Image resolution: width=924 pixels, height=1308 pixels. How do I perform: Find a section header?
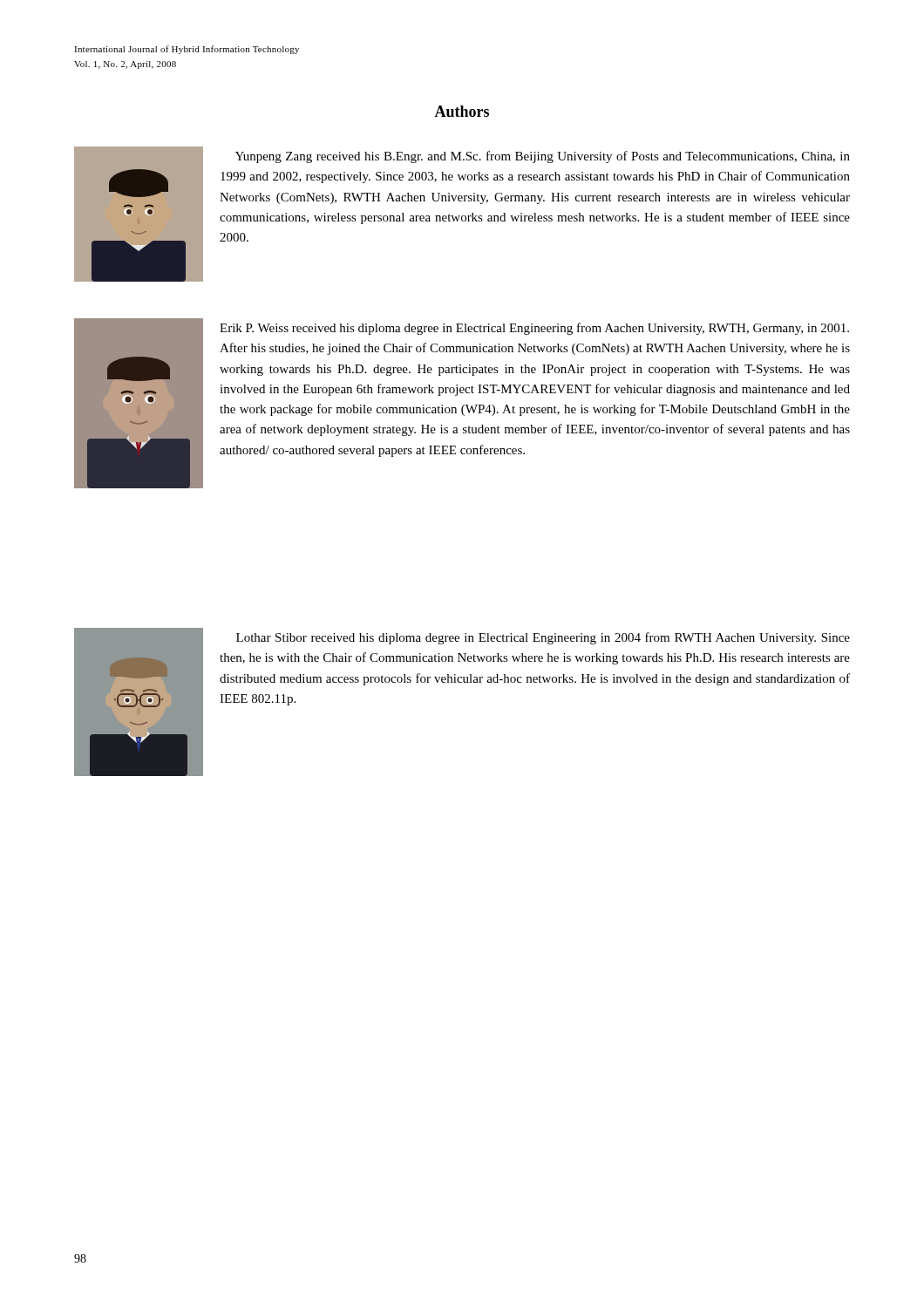[462, 112]
